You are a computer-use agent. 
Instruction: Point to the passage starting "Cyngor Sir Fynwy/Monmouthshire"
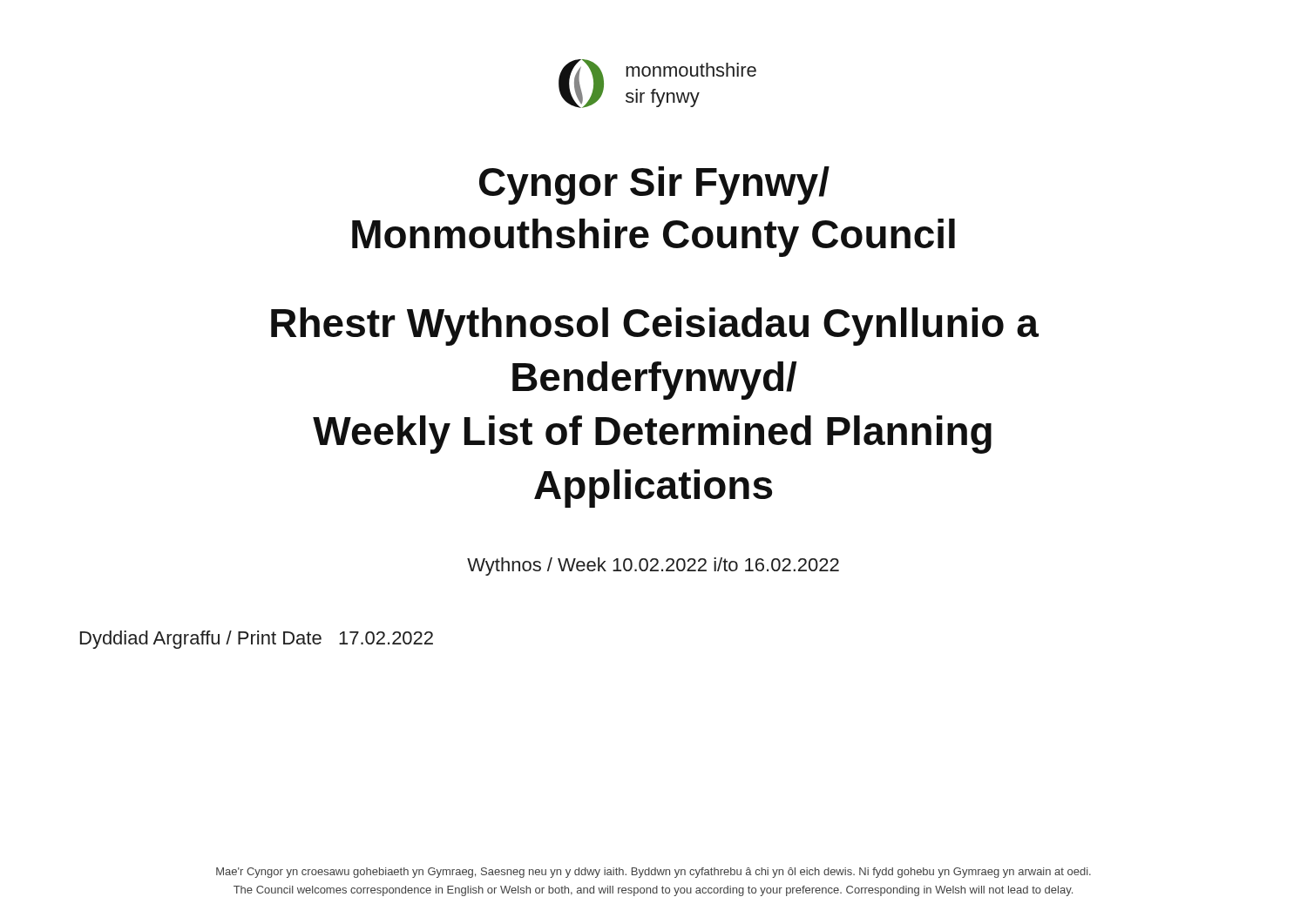654,208
